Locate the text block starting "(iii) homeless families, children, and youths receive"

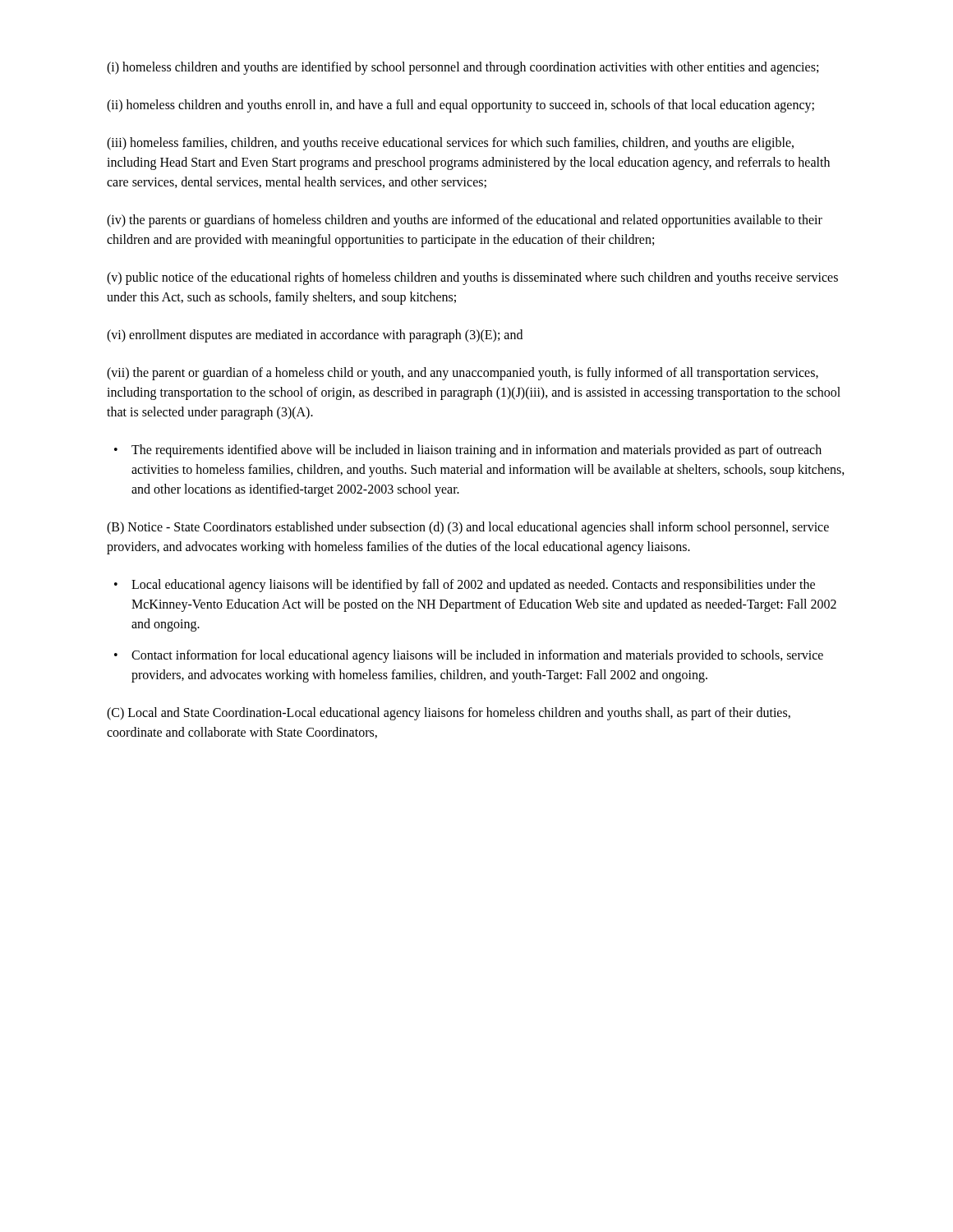(468, 162)
